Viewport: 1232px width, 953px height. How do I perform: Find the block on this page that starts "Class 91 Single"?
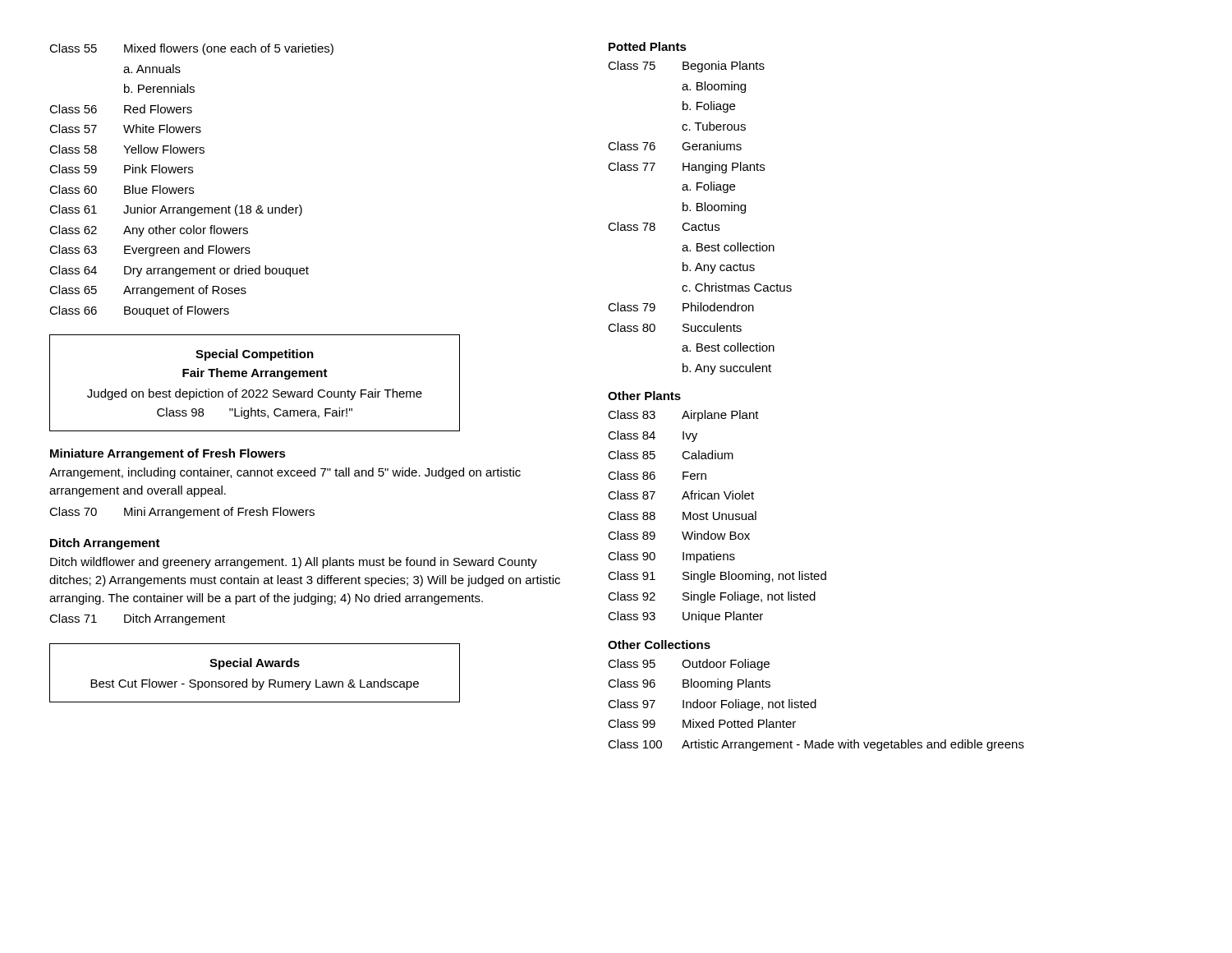point(717,577)
